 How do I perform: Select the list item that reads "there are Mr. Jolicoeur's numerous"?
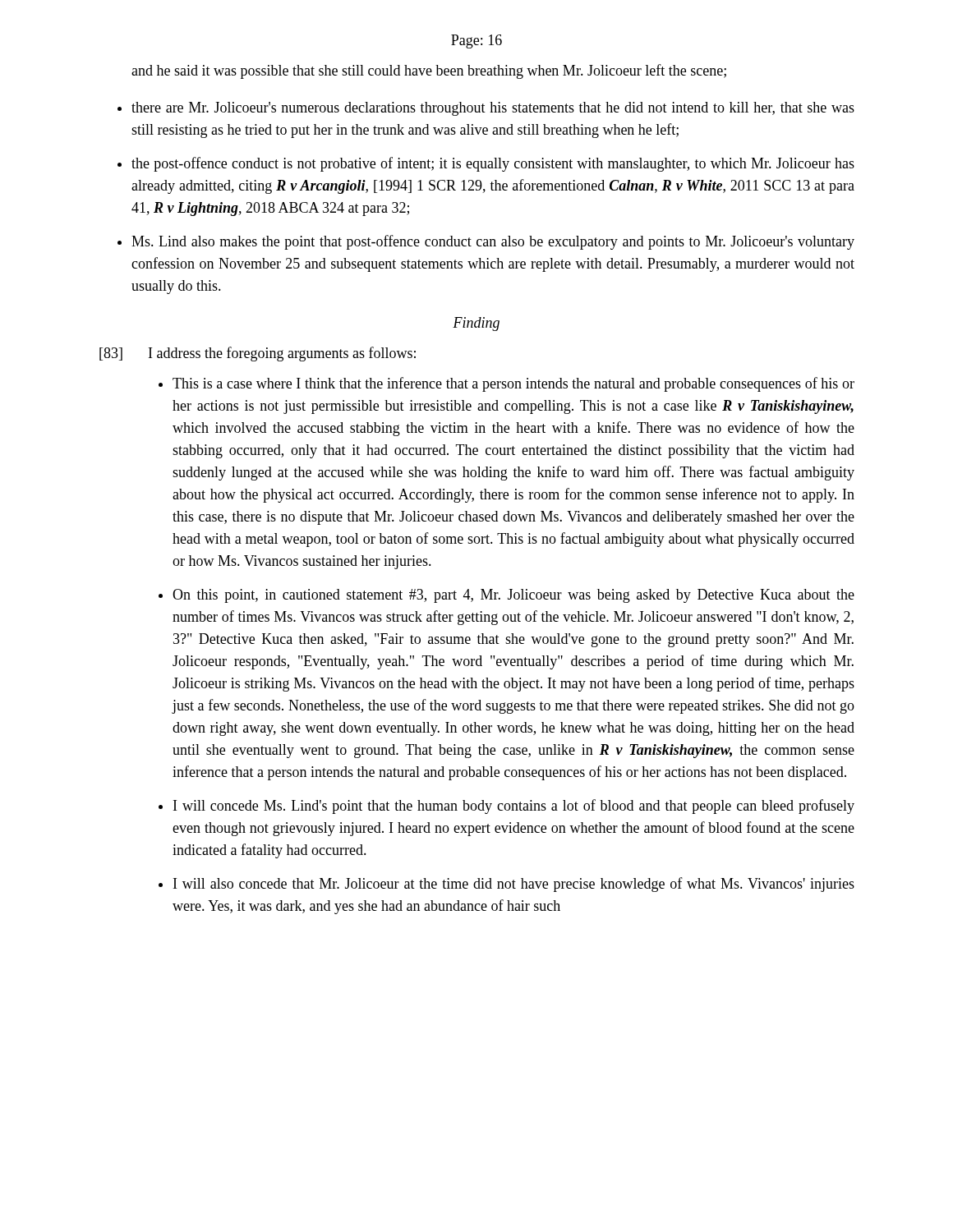pos(493,119)
